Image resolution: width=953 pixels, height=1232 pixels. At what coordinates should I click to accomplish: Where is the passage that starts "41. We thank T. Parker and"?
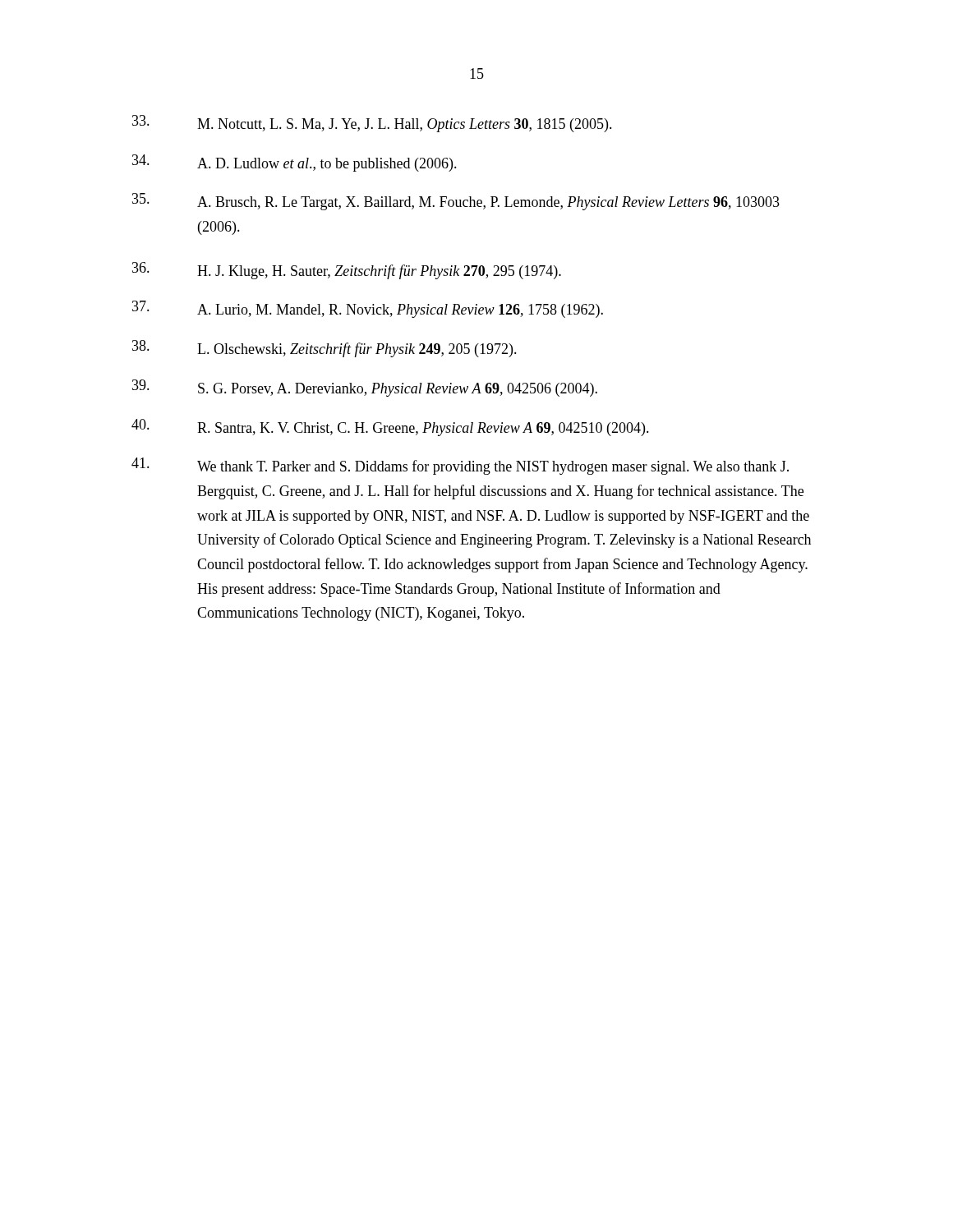(x=476, y=541)
